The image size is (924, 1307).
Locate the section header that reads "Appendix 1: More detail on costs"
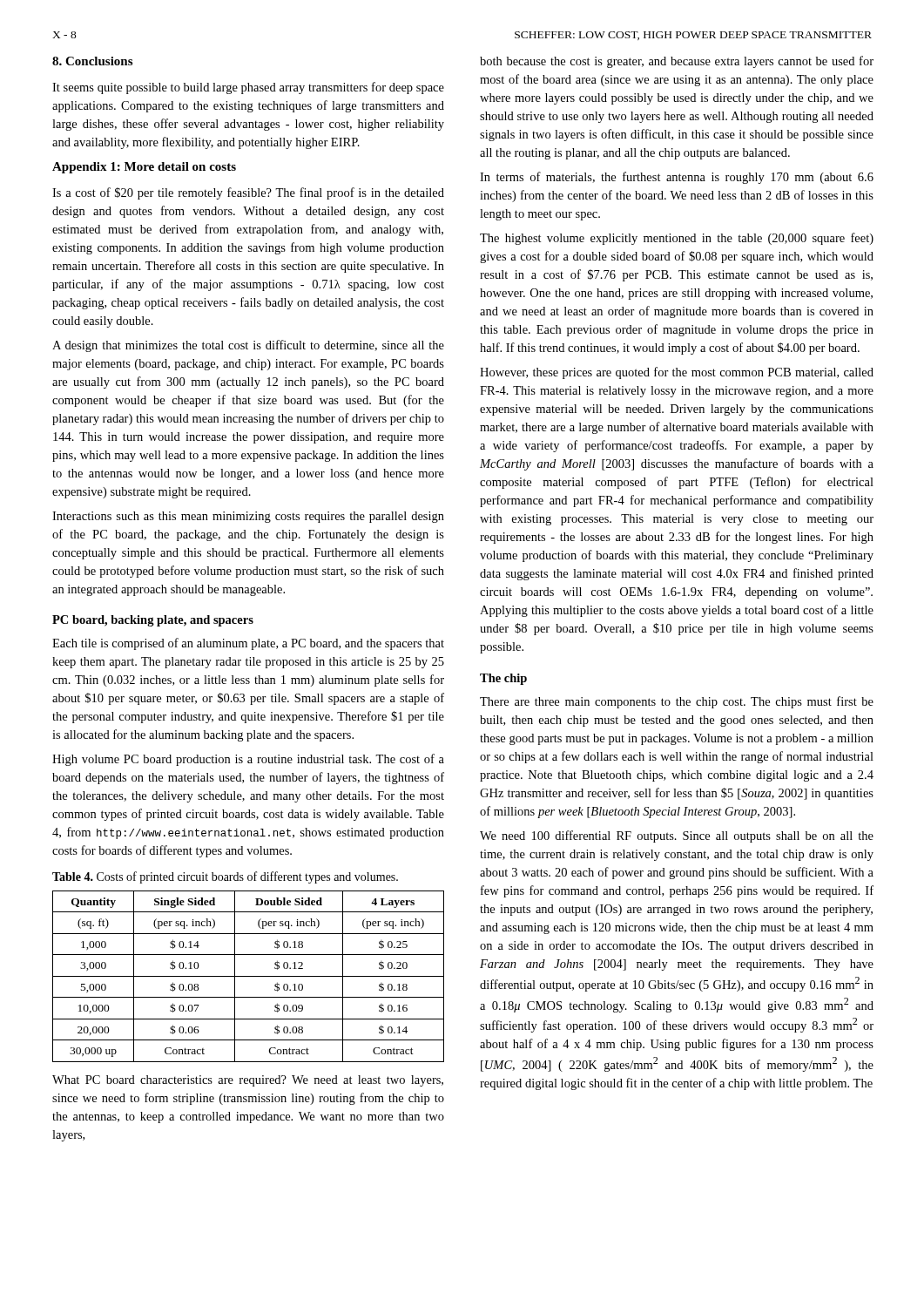144,168
